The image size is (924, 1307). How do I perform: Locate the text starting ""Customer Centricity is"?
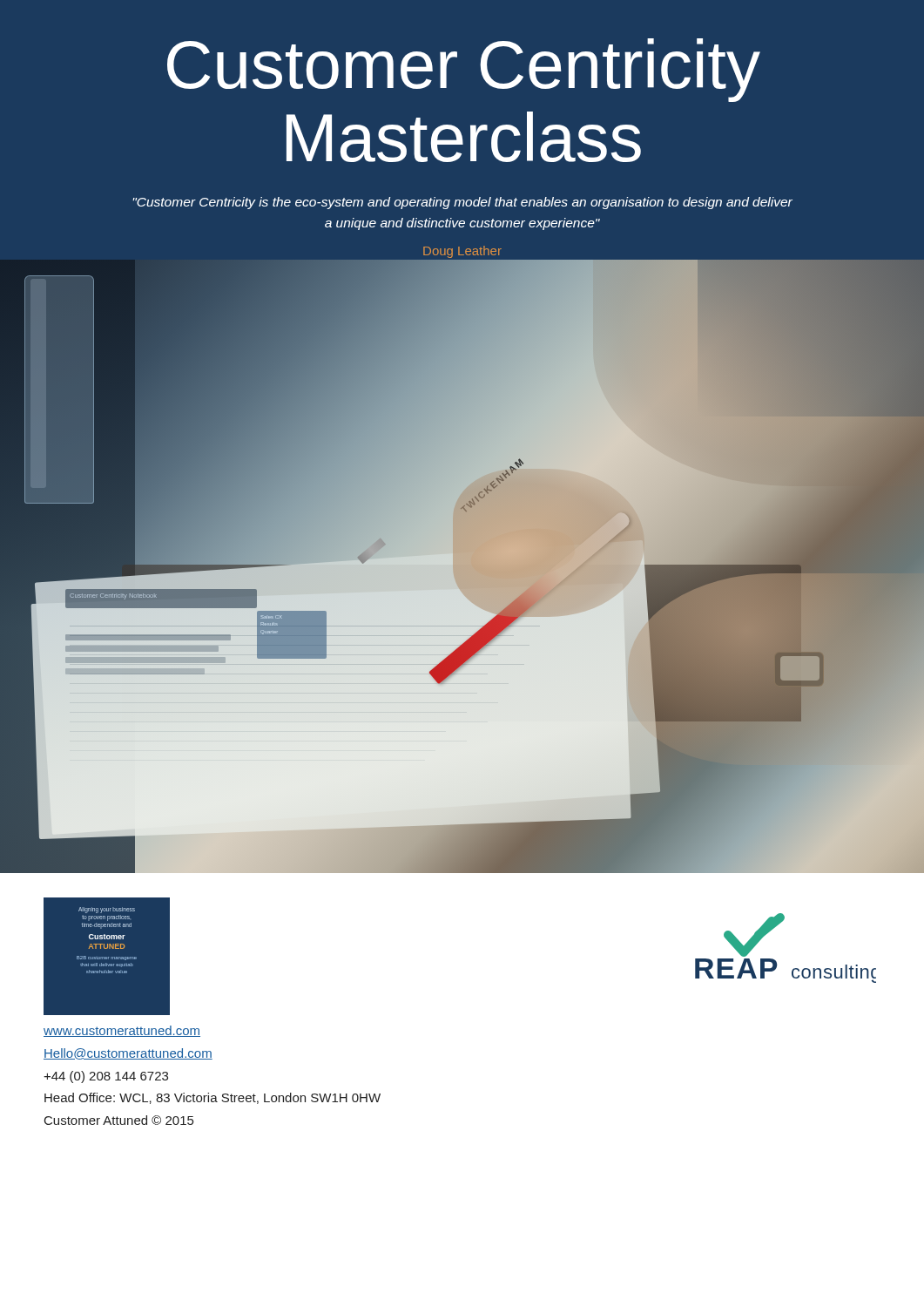click(462, 213)
